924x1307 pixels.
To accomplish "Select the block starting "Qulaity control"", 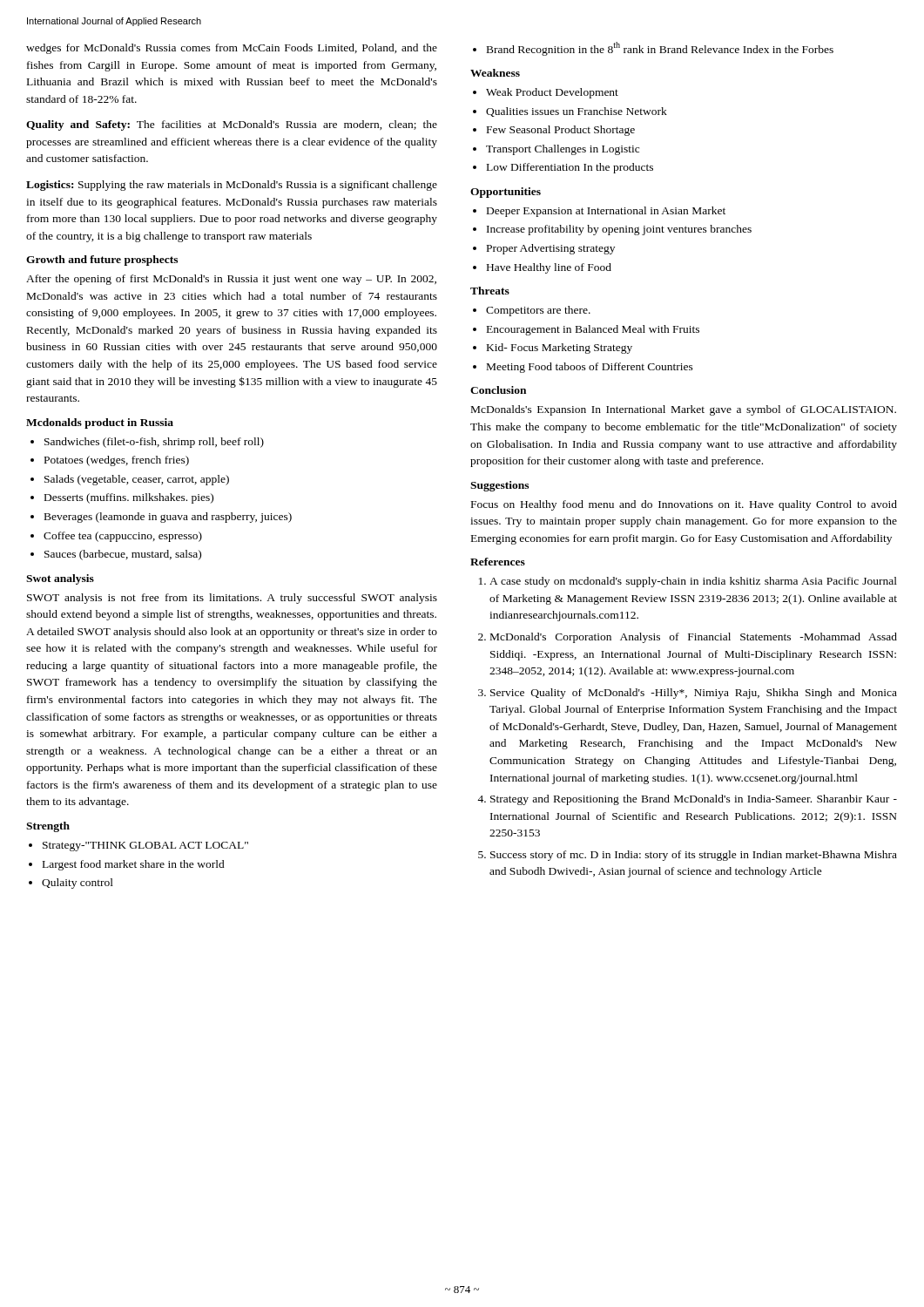I will [x=78, y=882].
